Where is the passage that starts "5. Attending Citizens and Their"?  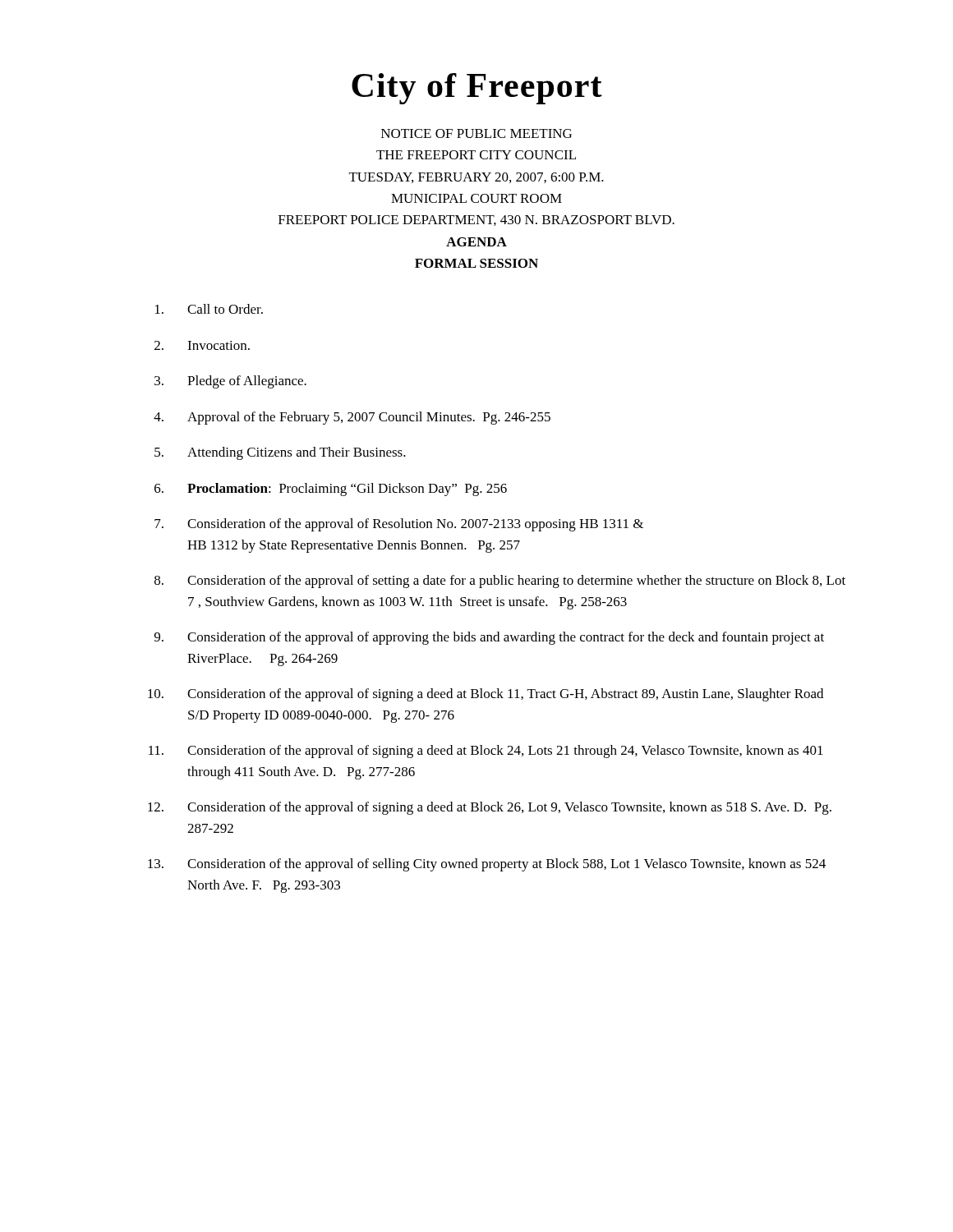280,453
